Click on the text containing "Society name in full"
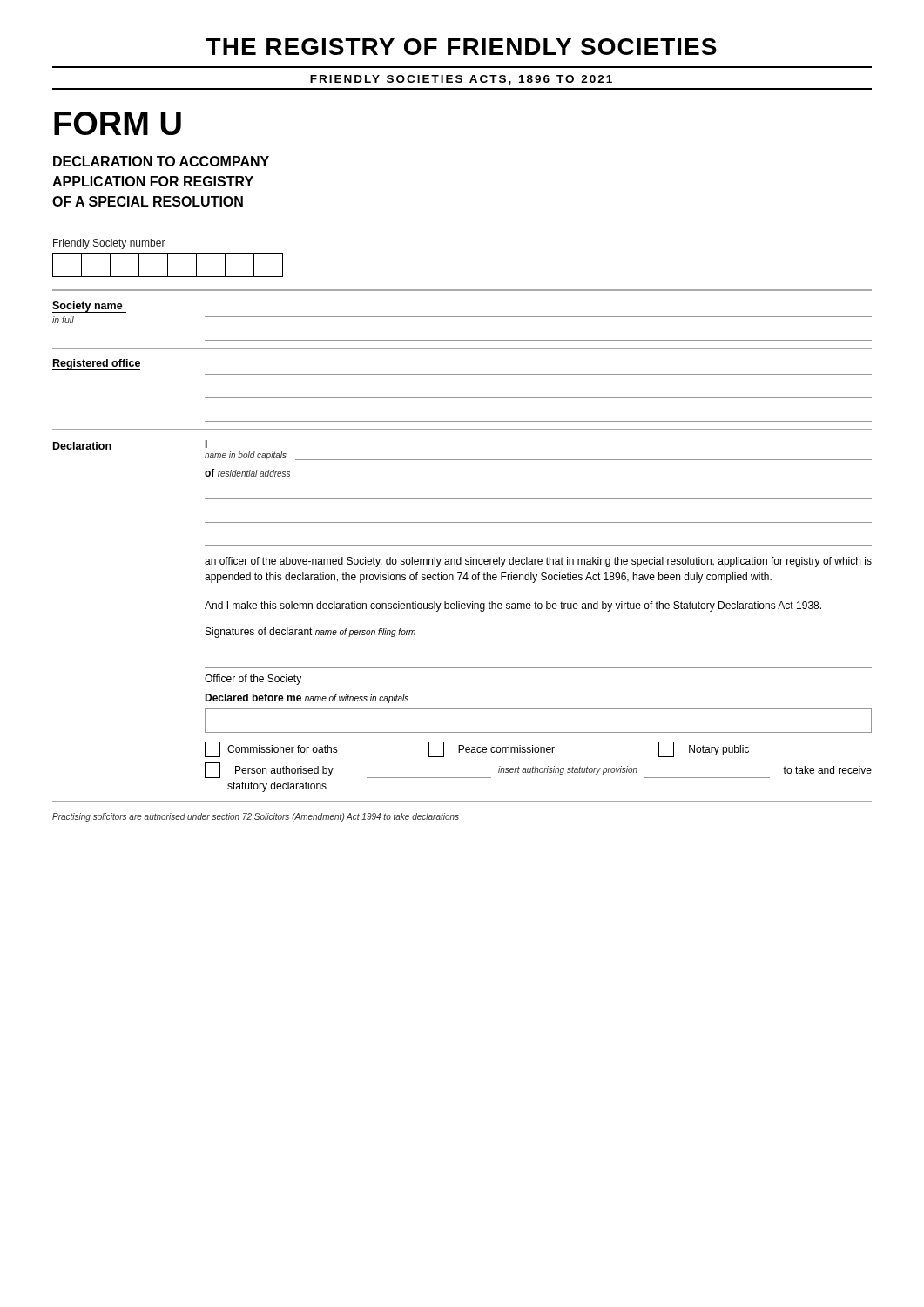The image size is (924, 1307). 462,319
